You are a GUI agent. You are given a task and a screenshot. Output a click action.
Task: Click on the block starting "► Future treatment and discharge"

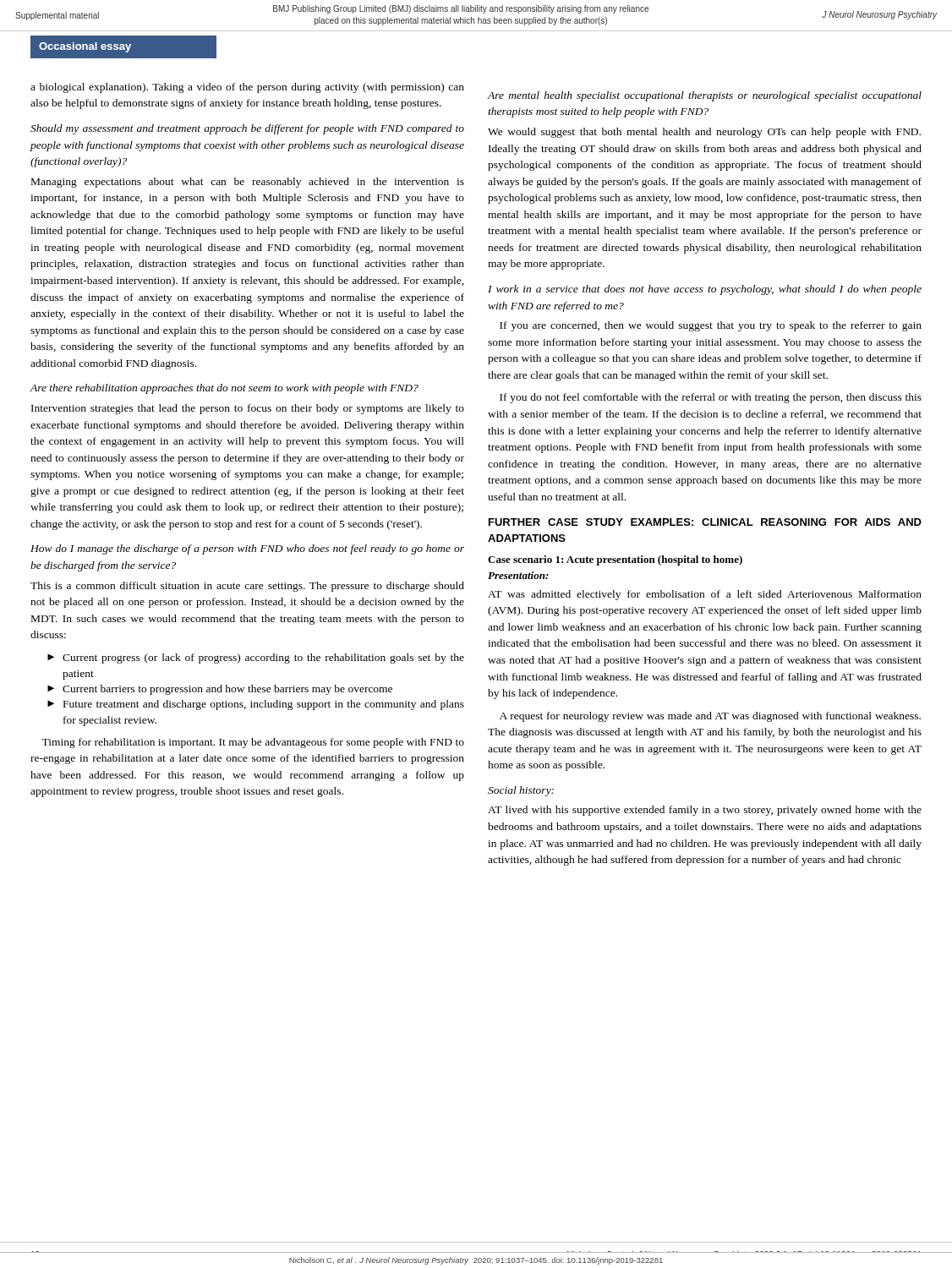(255, 712)
